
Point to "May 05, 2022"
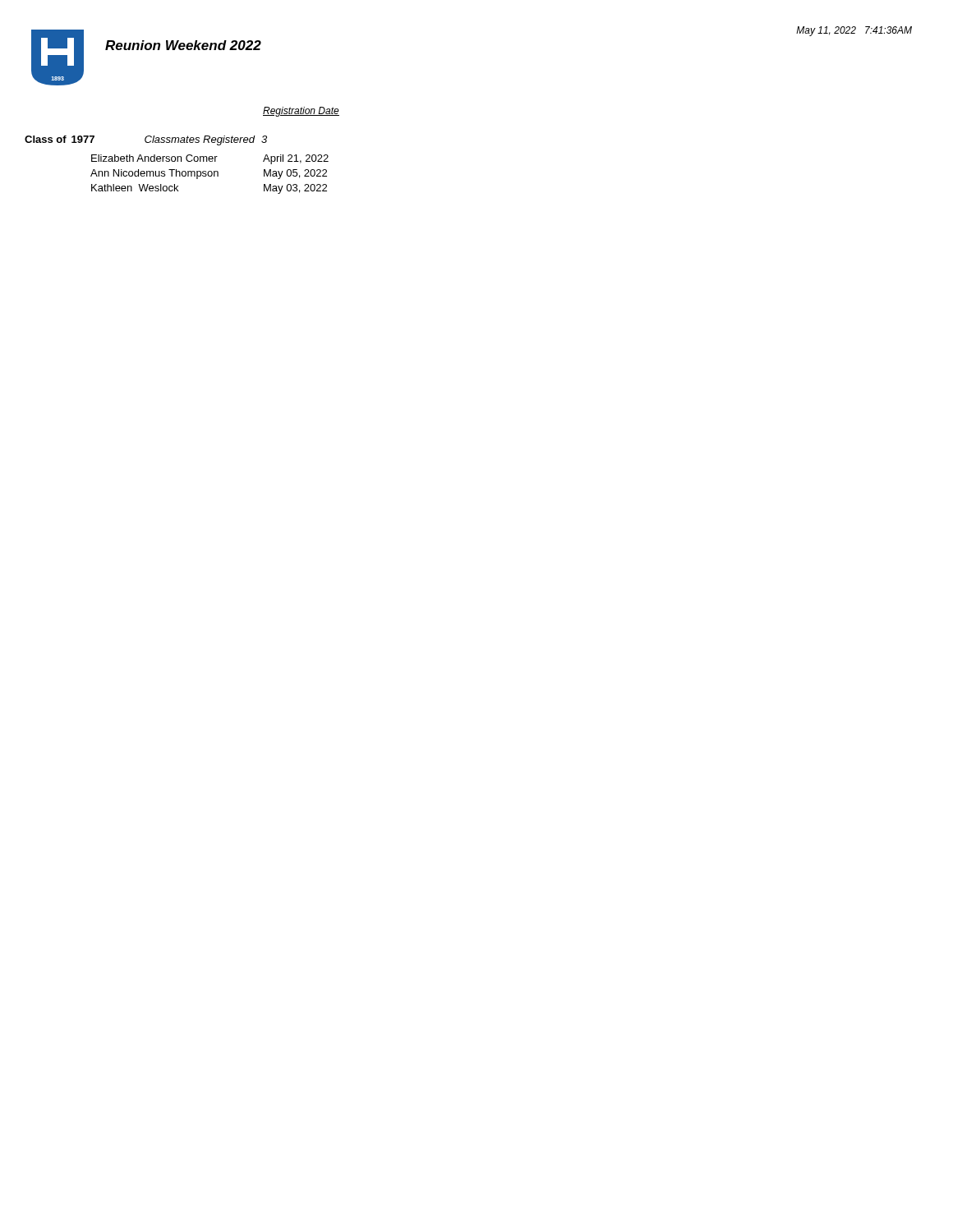pyautogui.click(x=295, y=173)
